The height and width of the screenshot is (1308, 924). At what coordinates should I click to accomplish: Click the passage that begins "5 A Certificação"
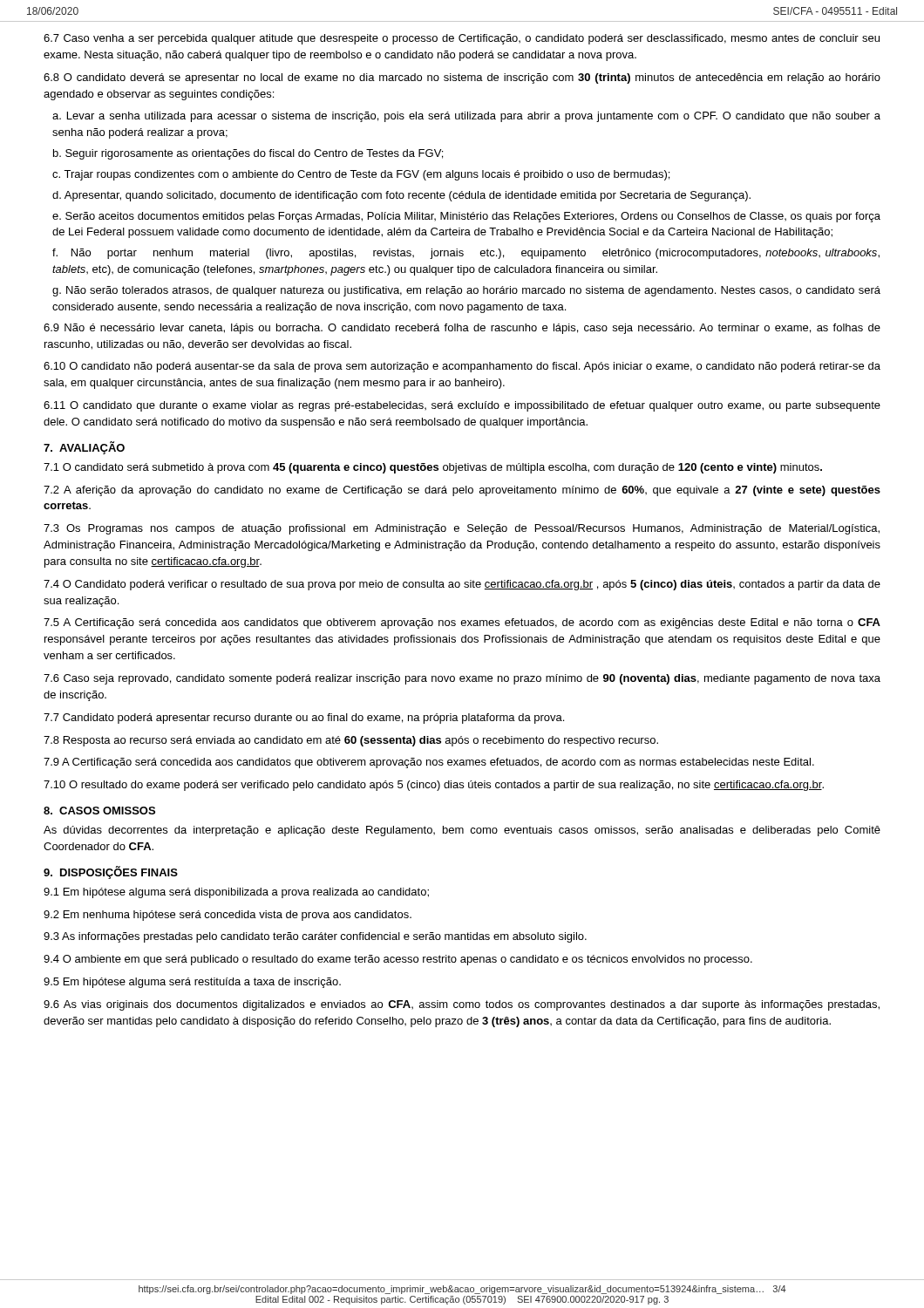[x=462, y=639]
